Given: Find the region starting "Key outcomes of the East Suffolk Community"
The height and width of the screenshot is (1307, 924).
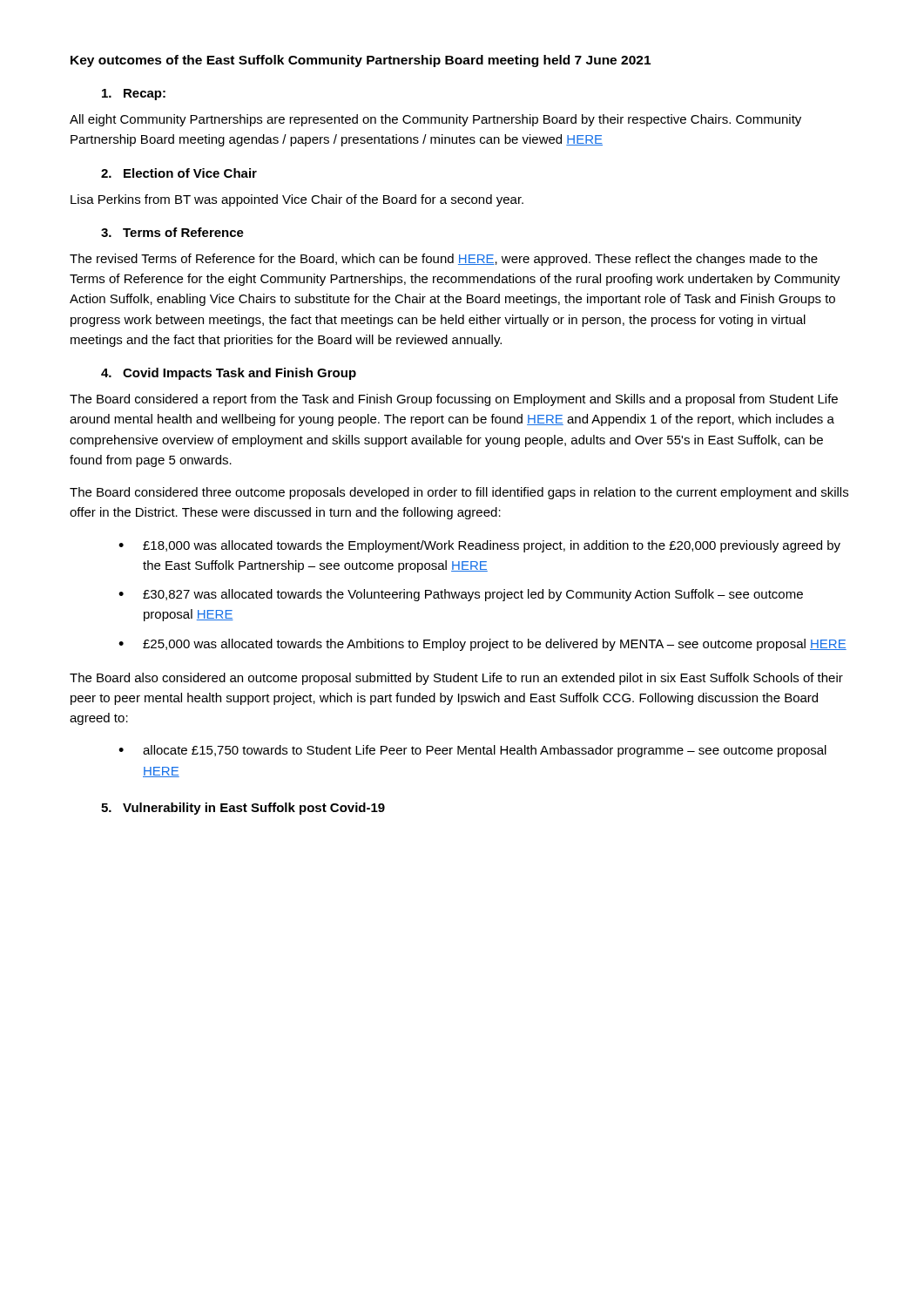Looking at the screenshot, I should point(360,60).
